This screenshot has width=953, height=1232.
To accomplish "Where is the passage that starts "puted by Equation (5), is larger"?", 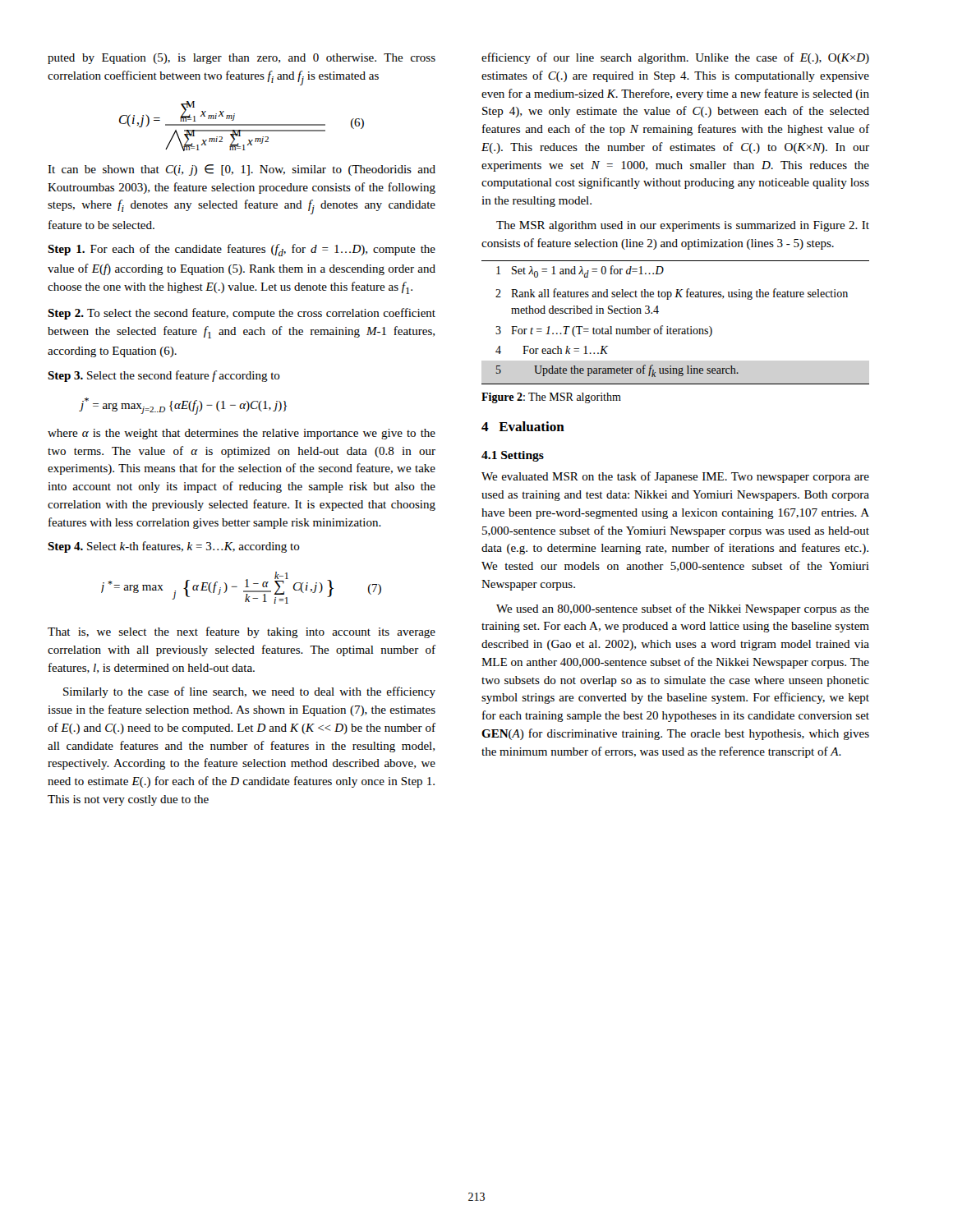I will (242, 68).
